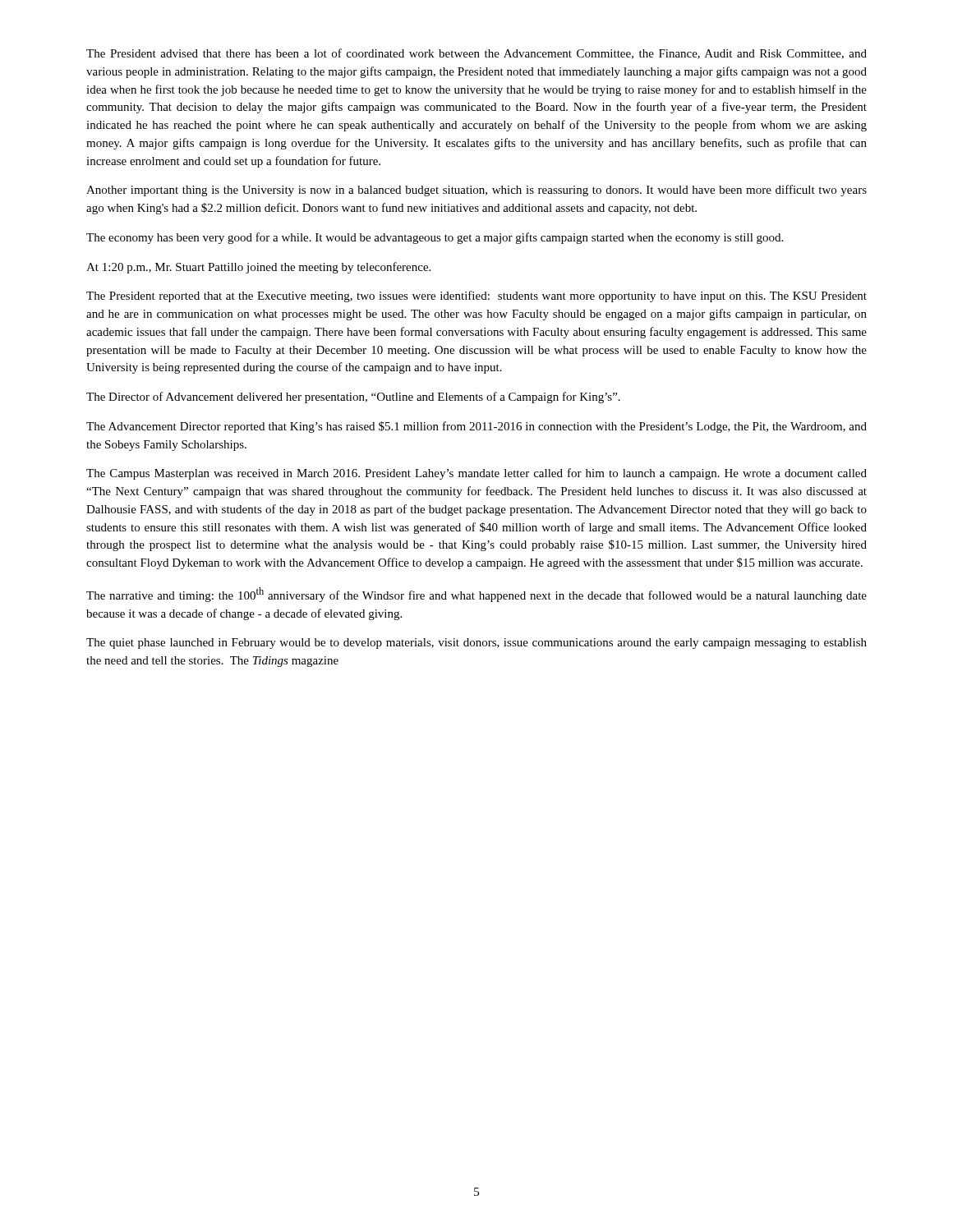Click the passage that begins "At 1:20 p.m., Mr. Stuart Pattillo joined"
953x1232 pixels.
point(259,267)
